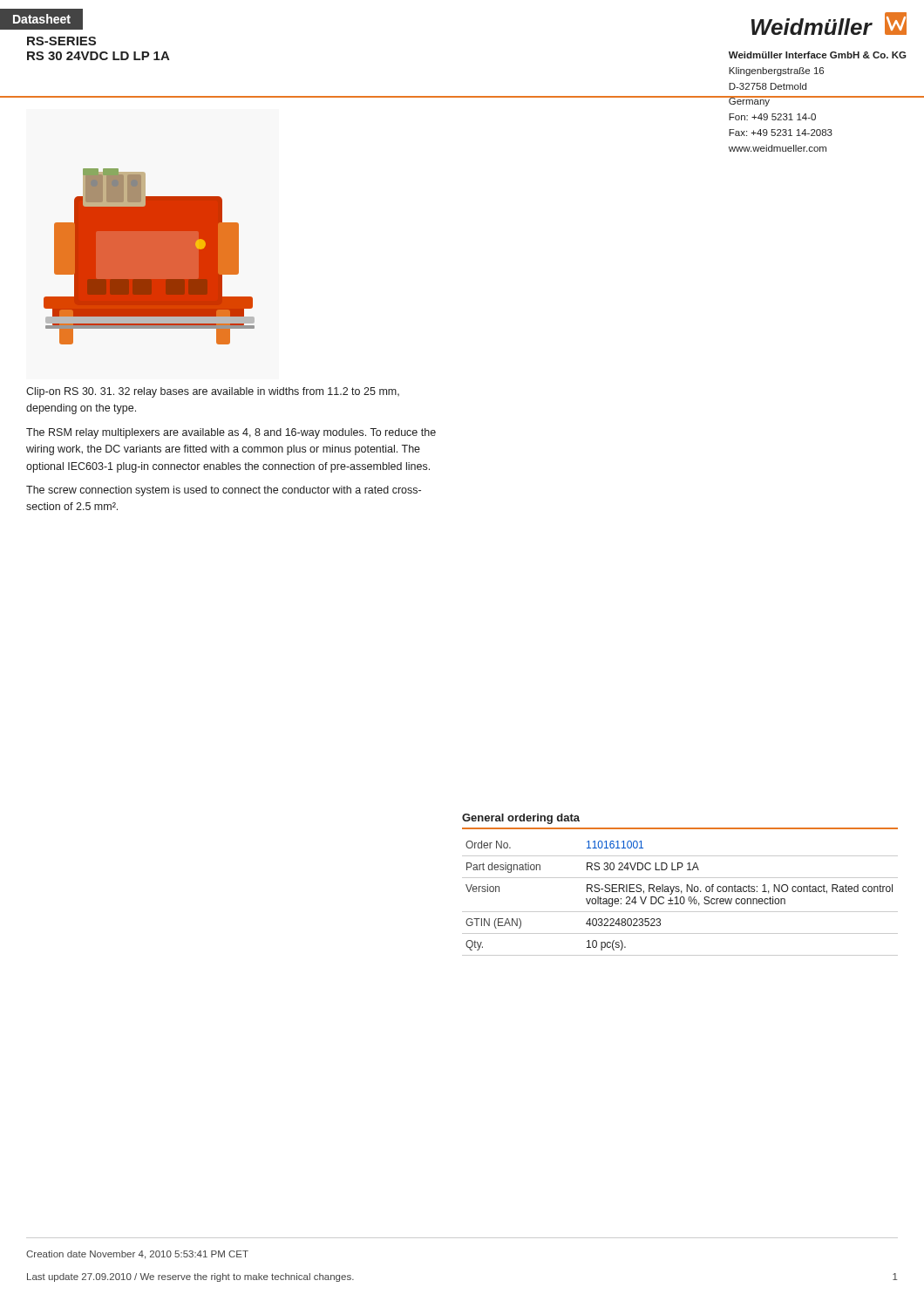Select the photo
Viewport: 924px width, 1308px height.
tap(153, 244)
